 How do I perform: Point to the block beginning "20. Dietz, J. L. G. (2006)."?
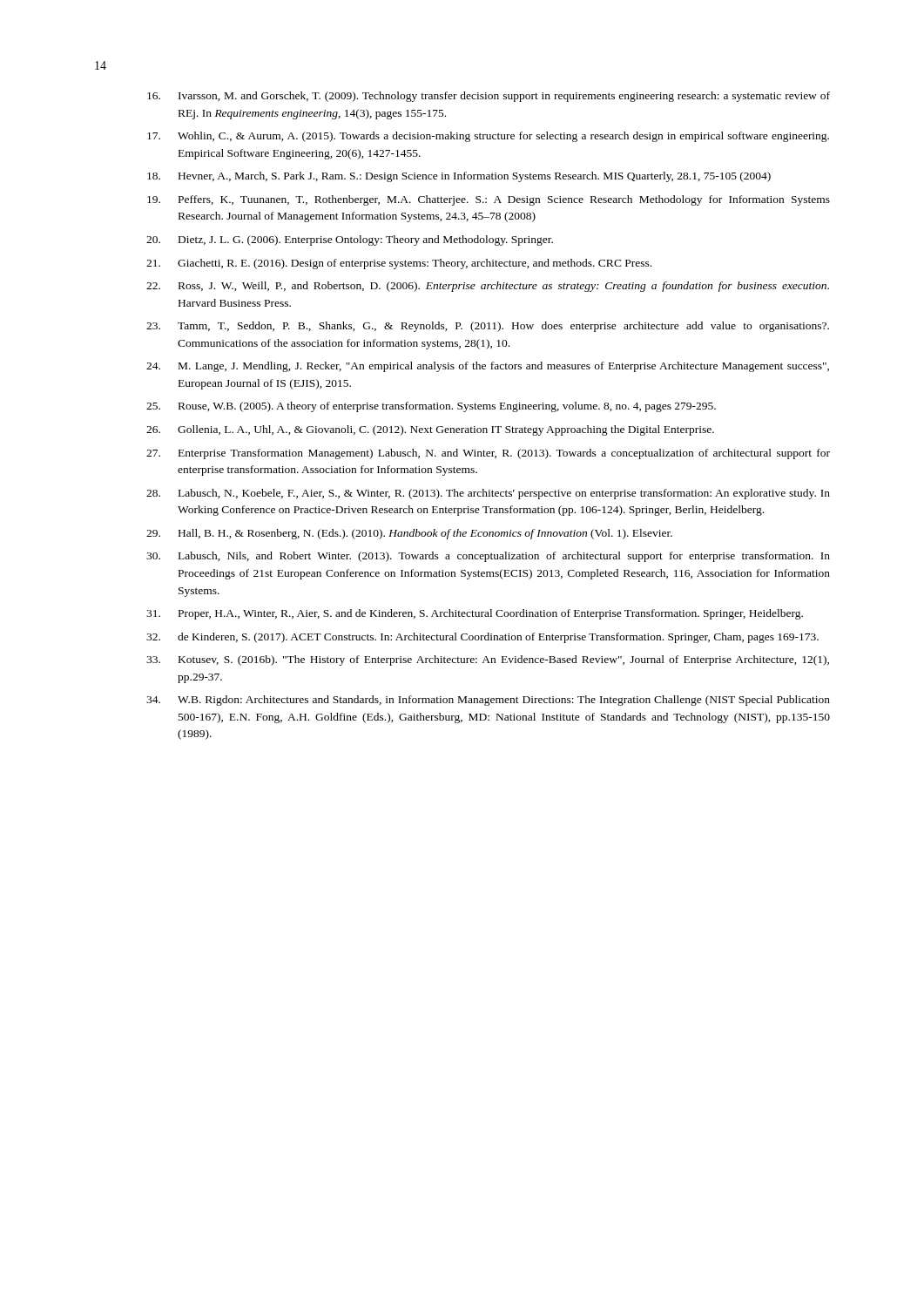pyautogui.click(x=488, y=239)
